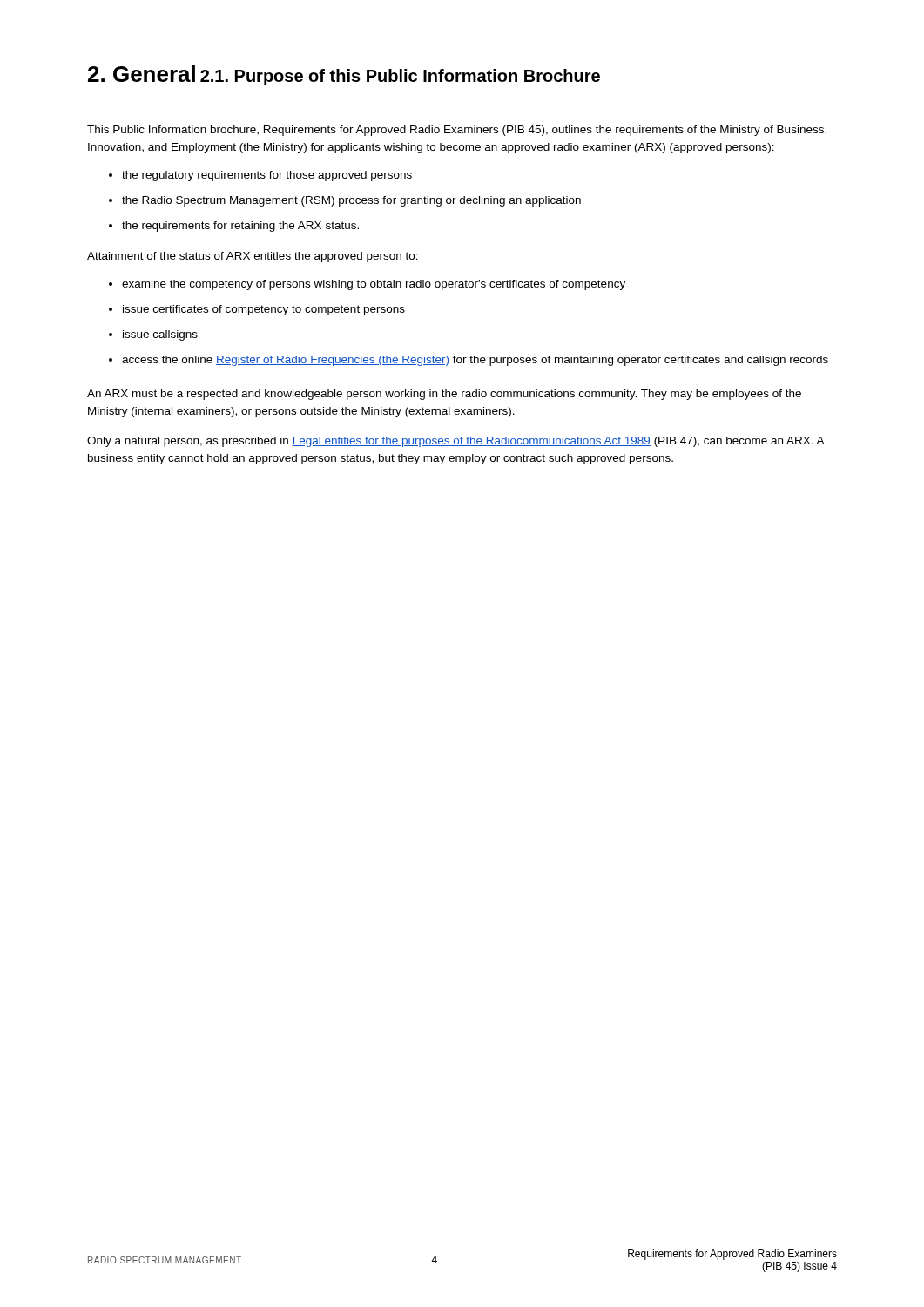Where is the passage that starts "An ARX must be a respected"?
This screenshot has width=924, height=1307.
(x=462, y=403)
